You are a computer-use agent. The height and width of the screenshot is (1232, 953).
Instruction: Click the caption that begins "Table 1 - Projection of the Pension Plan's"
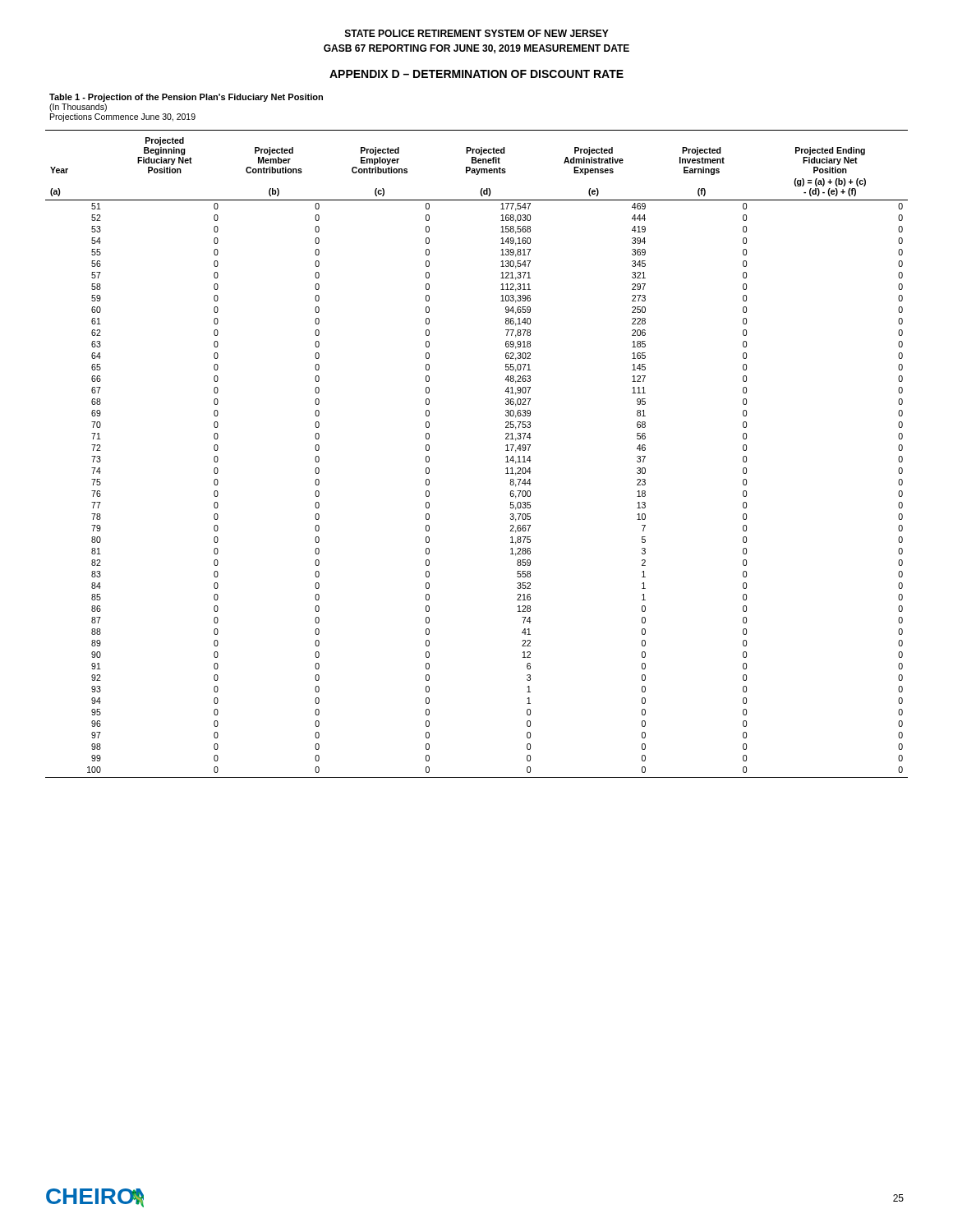click(x=186, y=98)
